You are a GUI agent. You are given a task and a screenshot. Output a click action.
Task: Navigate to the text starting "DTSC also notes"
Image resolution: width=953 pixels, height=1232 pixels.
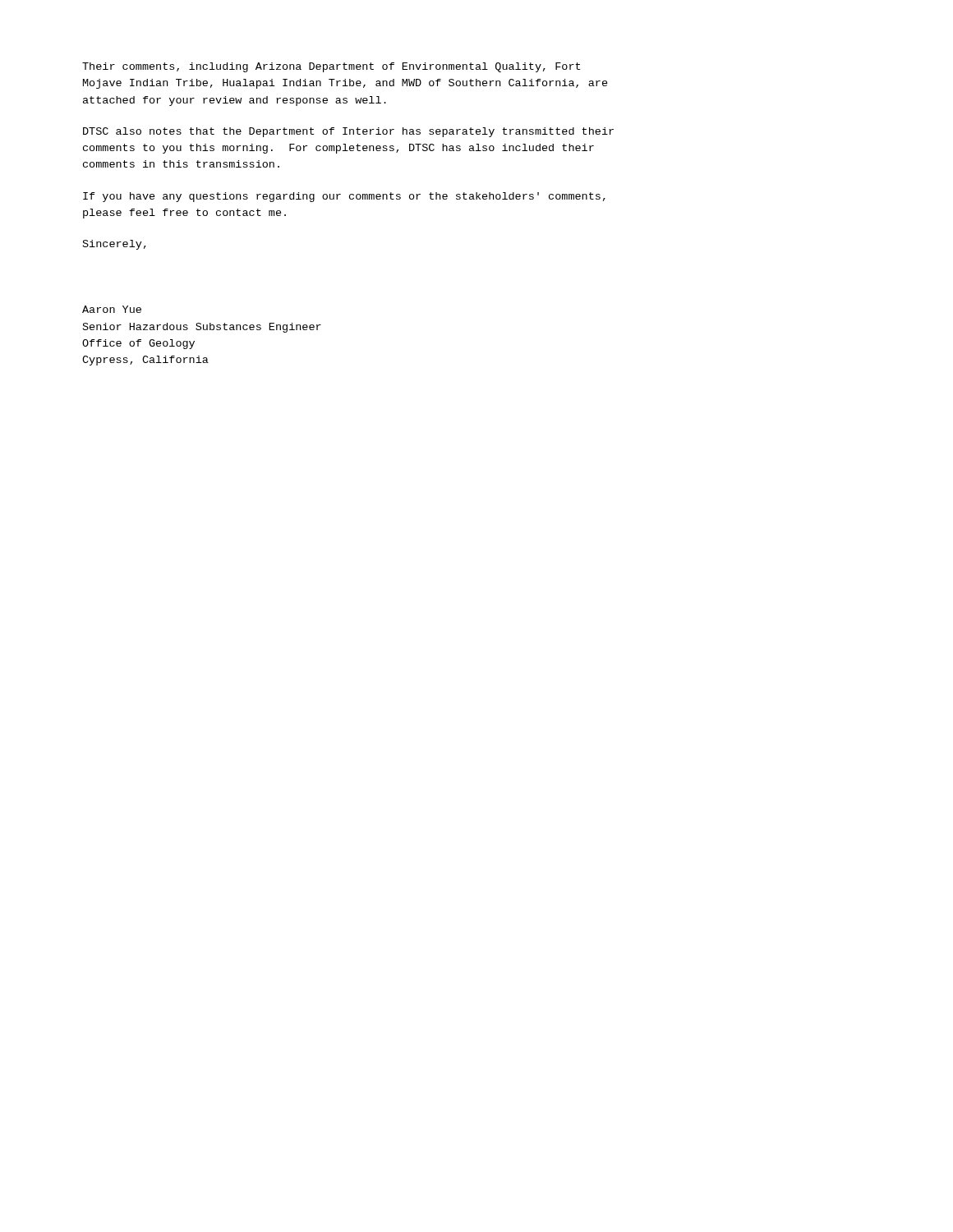coord(348,148)
